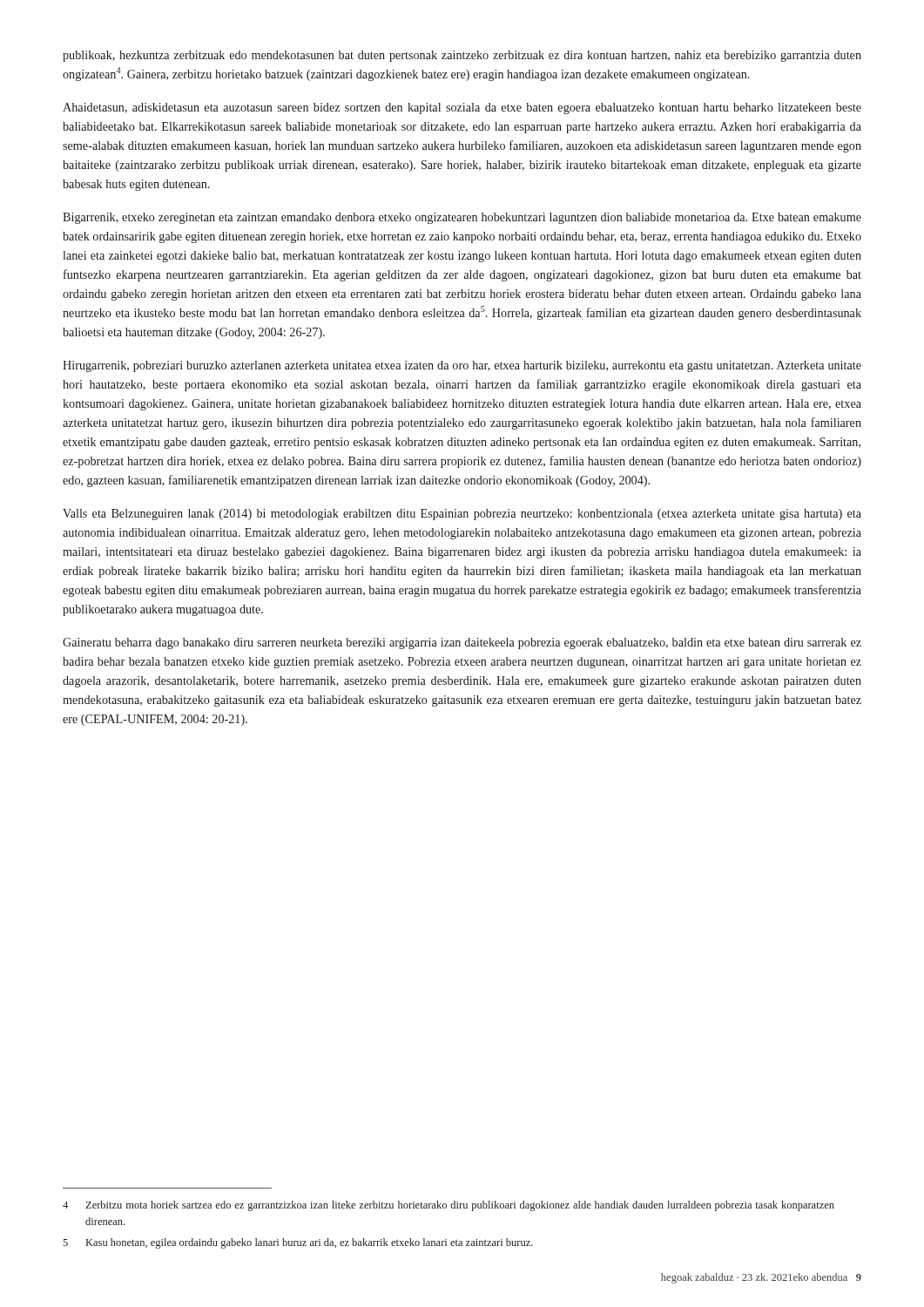This screenshot has width=924, height=1307.
Task: Find the text block starting "Bigarrenik, etxeko zereginetan eta zaintzan emandako"
Action: (x=462, y=274)
